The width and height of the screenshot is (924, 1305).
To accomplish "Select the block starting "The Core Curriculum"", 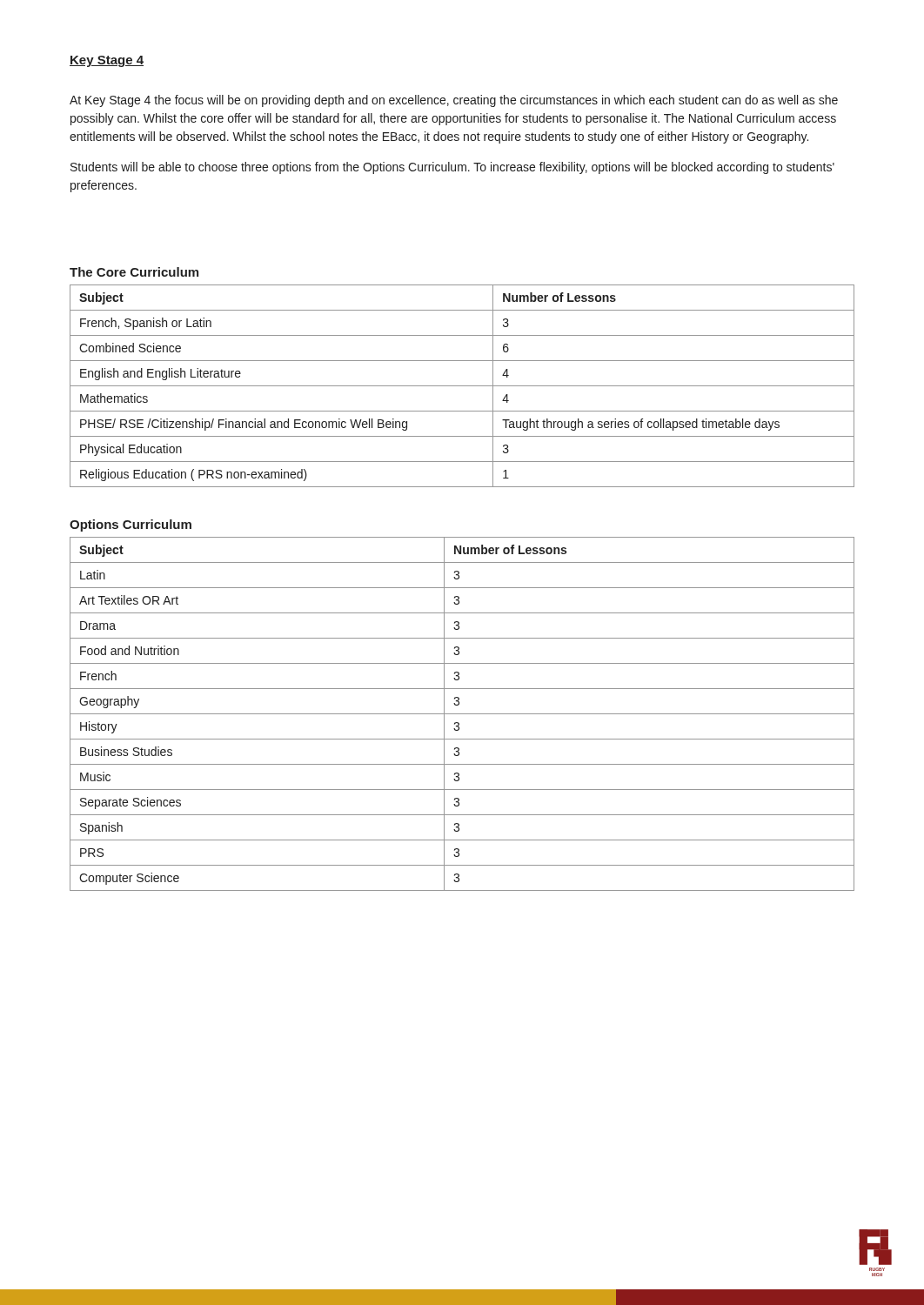I will coord(134,272).
